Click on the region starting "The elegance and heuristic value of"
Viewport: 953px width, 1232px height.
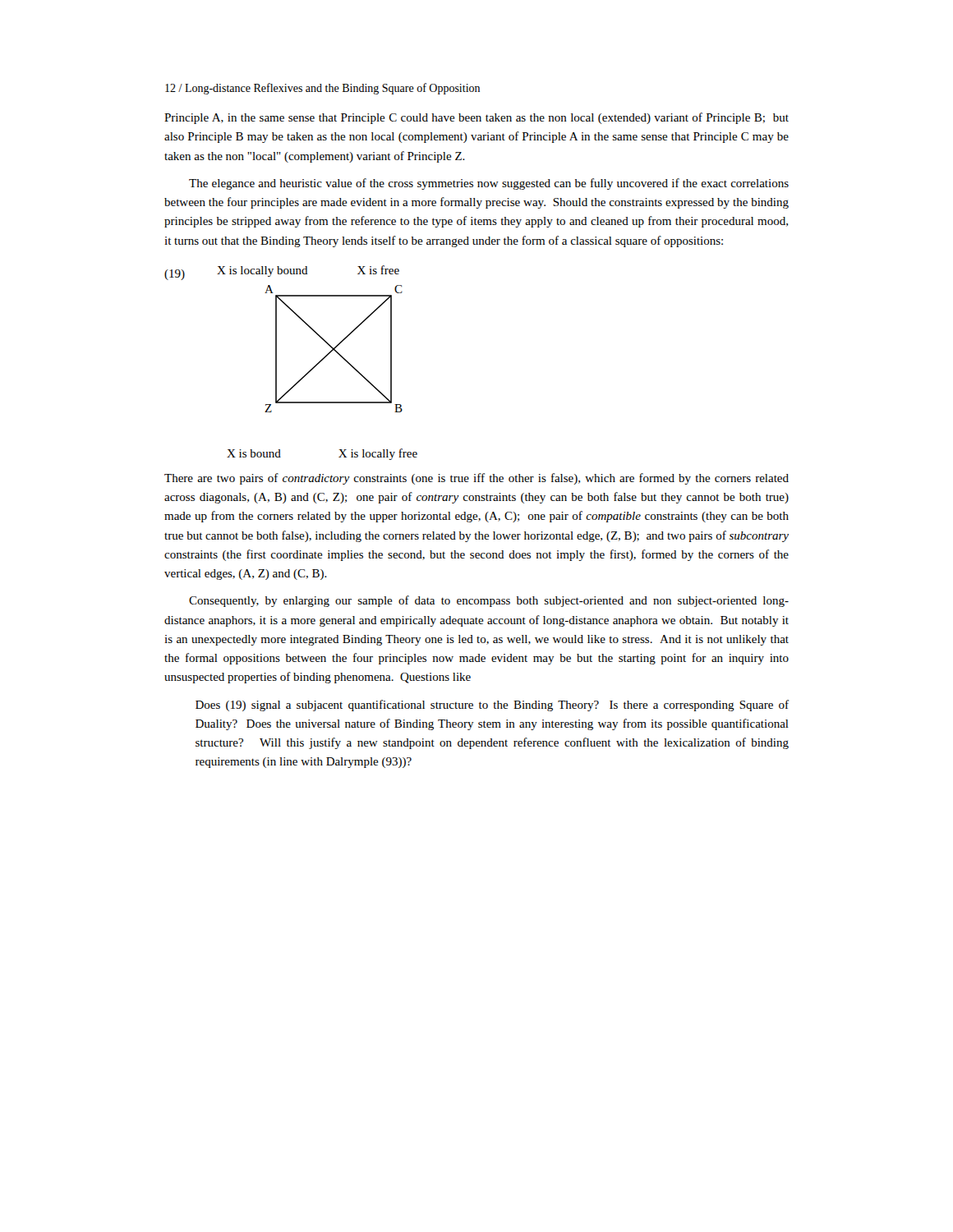[x=476, y=212]
